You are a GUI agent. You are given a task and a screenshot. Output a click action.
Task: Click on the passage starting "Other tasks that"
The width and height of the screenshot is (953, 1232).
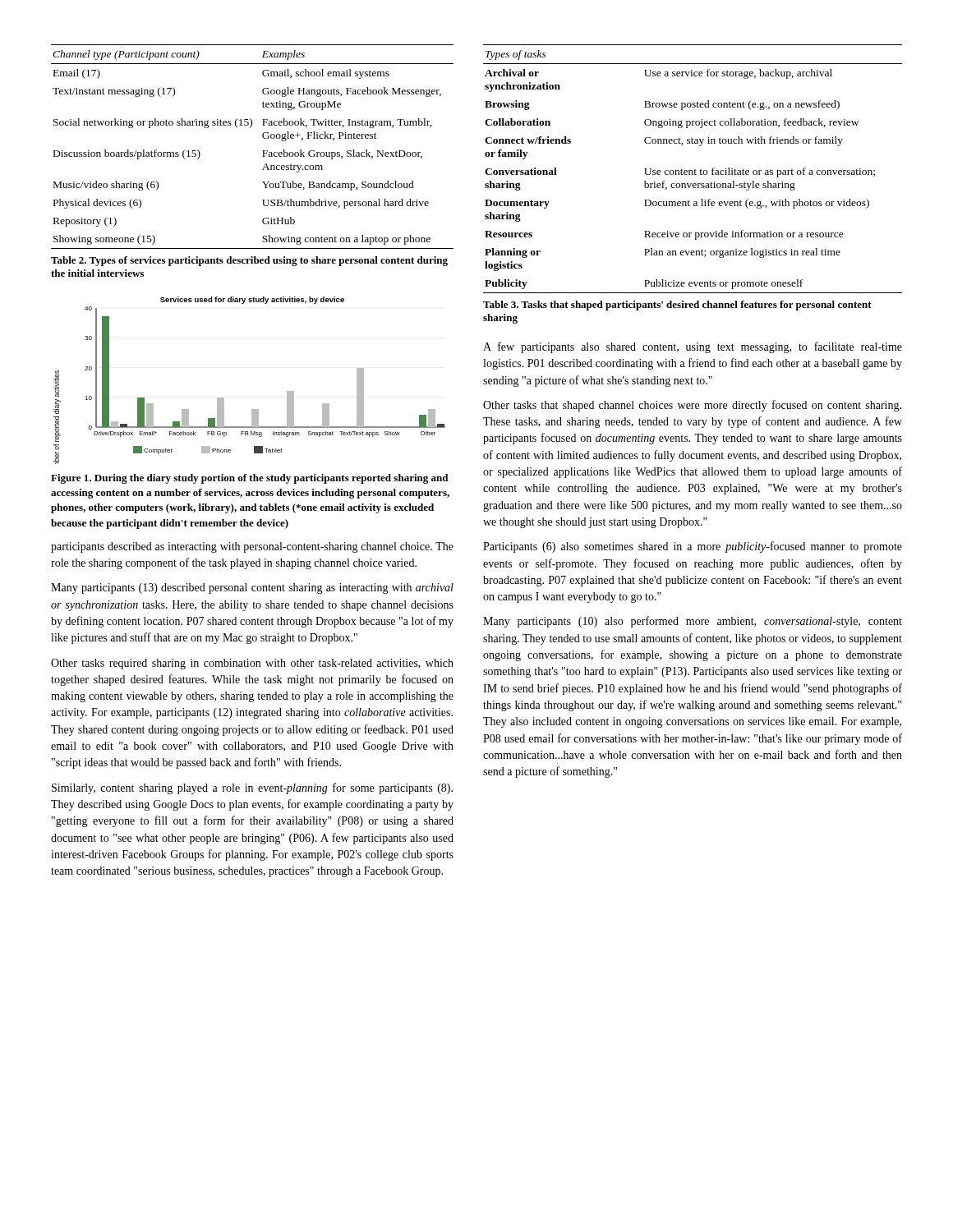693,464
